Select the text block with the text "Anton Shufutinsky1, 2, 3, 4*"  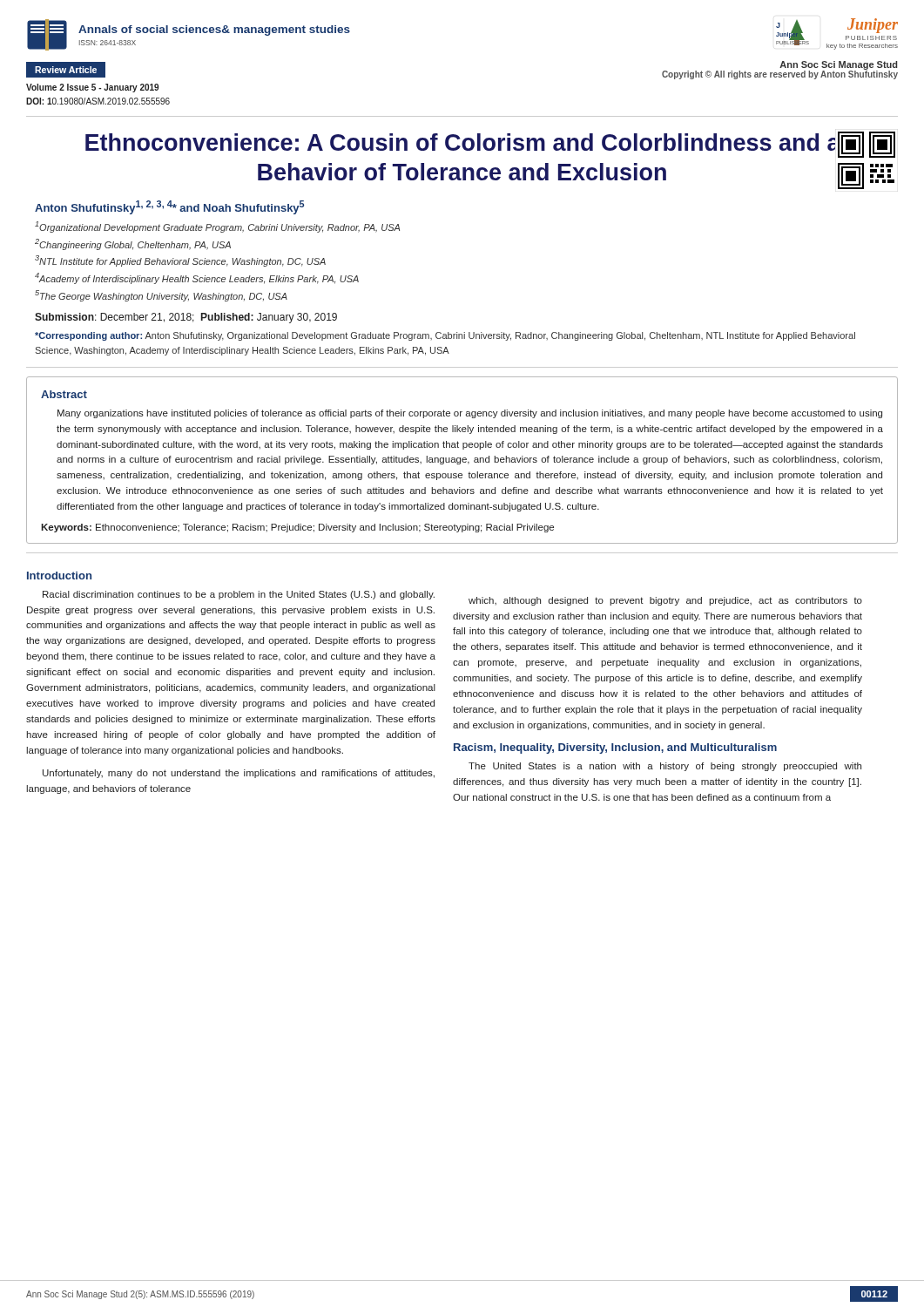tap(170, 206)
